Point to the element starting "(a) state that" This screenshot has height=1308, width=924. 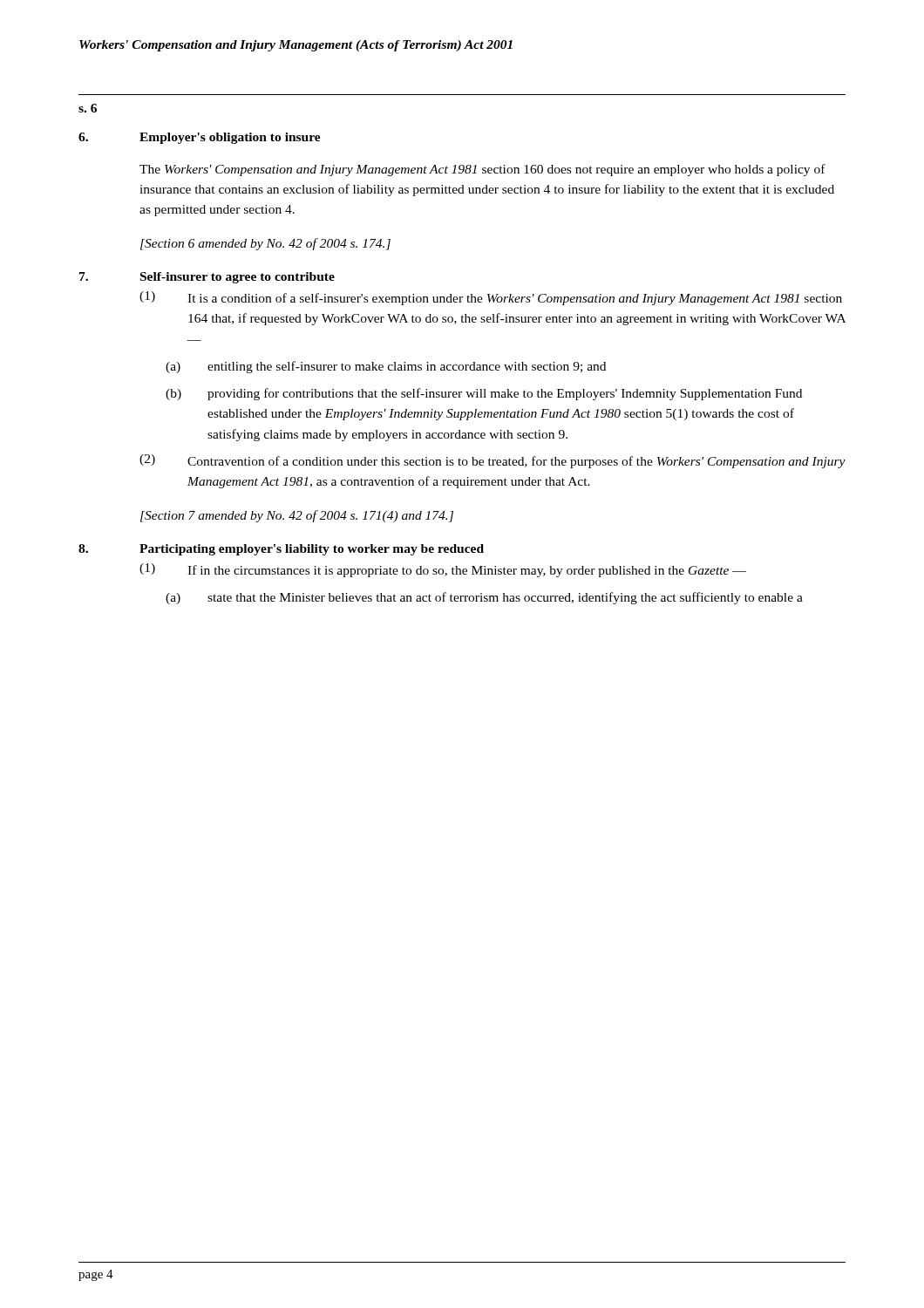[x=506, y=597]
